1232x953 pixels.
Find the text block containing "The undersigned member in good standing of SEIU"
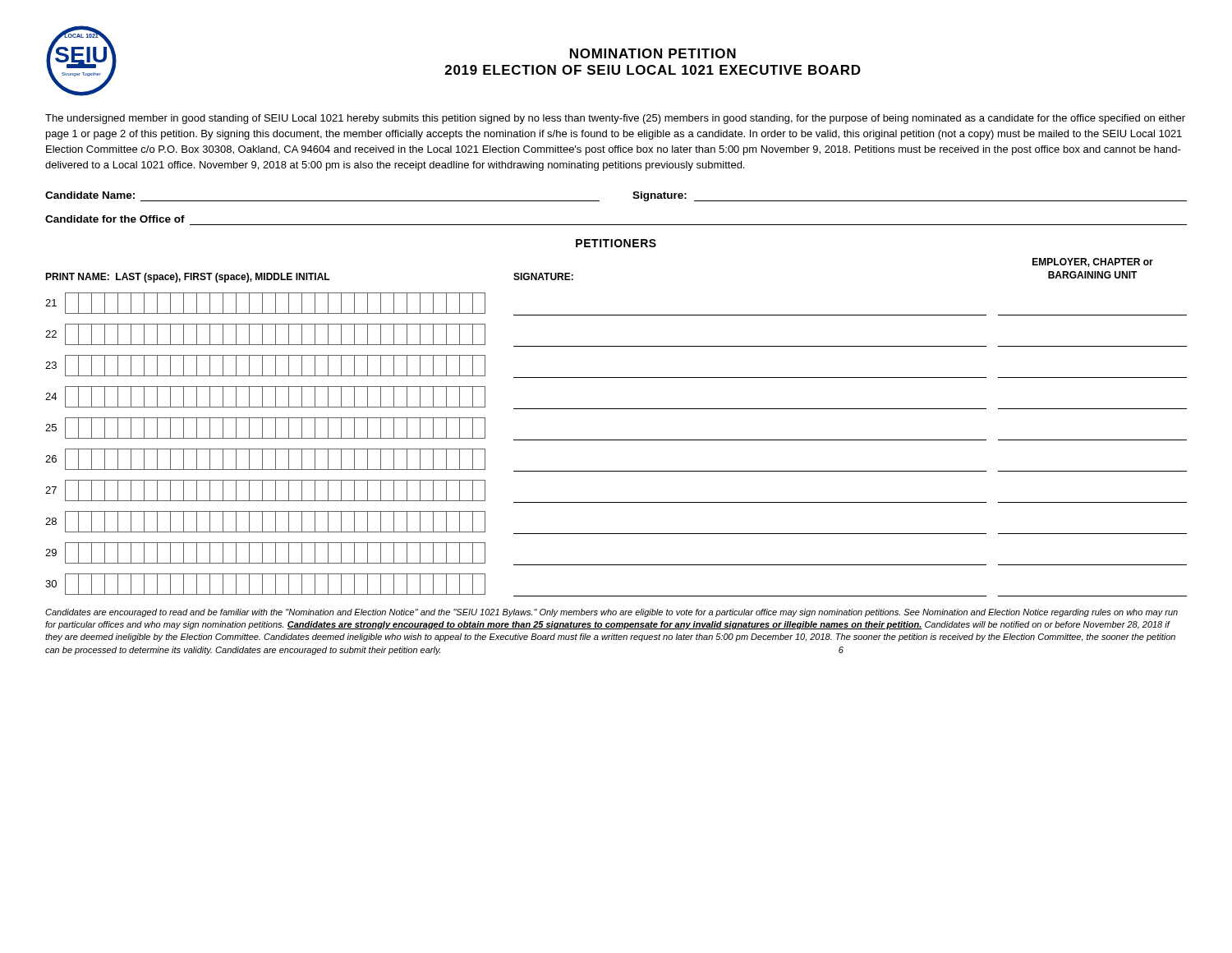click(615, 141)
